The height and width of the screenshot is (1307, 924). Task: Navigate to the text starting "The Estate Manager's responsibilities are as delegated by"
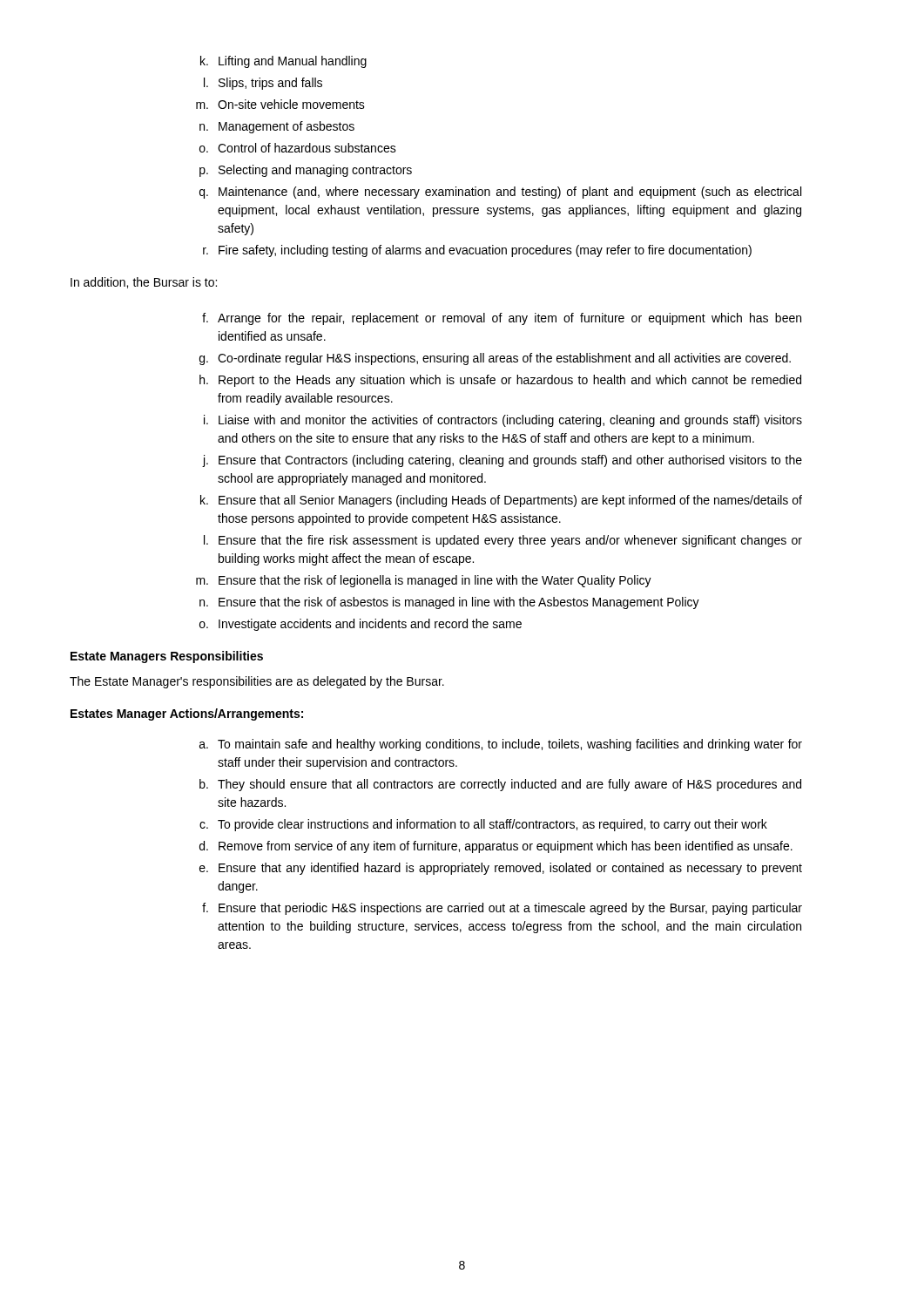point(257,681)
